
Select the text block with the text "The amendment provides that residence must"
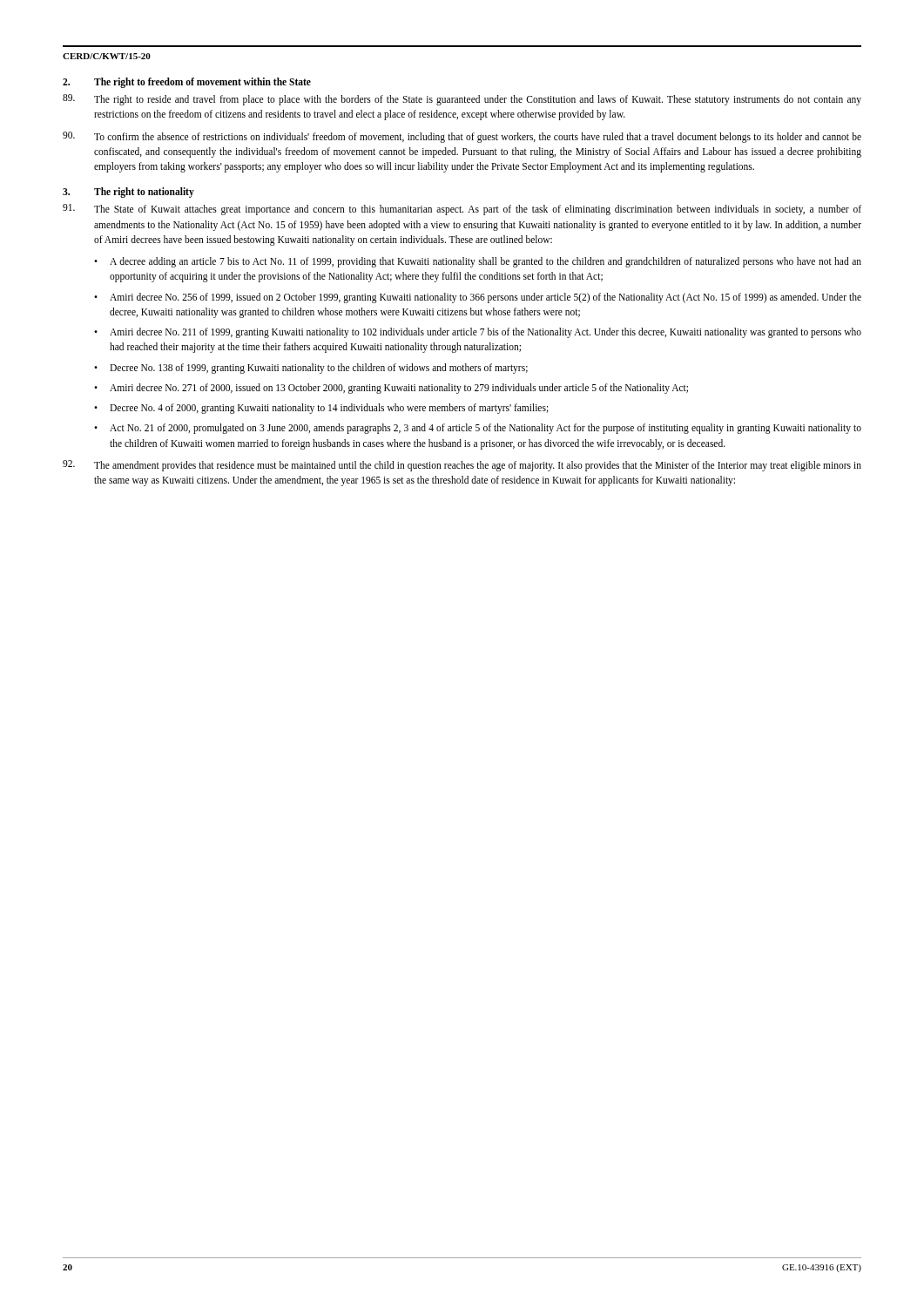pos(462,473)
